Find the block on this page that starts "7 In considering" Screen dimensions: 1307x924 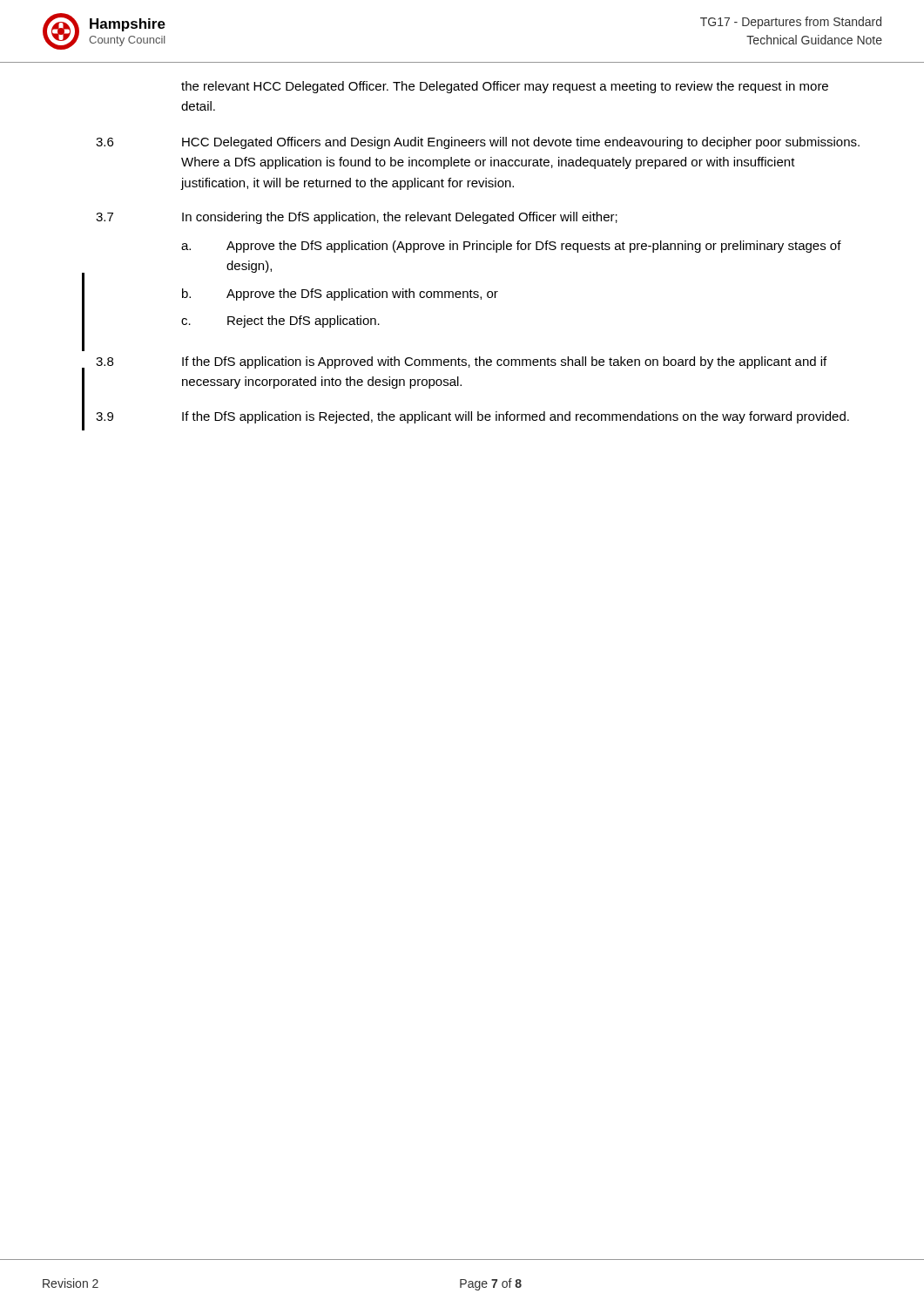[357, 218]
